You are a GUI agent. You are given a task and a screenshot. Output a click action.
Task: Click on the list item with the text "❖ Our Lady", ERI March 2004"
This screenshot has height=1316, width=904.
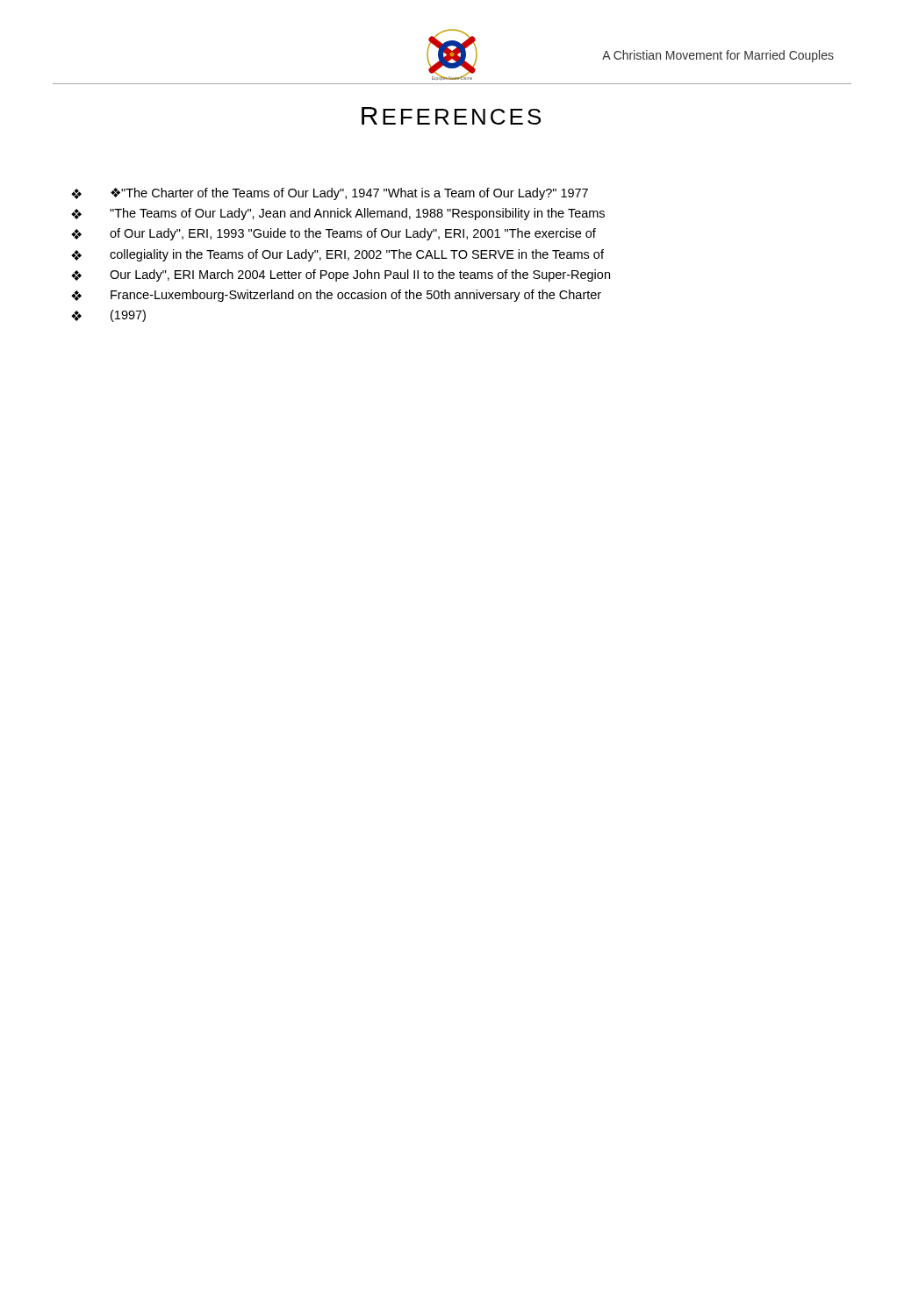[x=452, y=276]
